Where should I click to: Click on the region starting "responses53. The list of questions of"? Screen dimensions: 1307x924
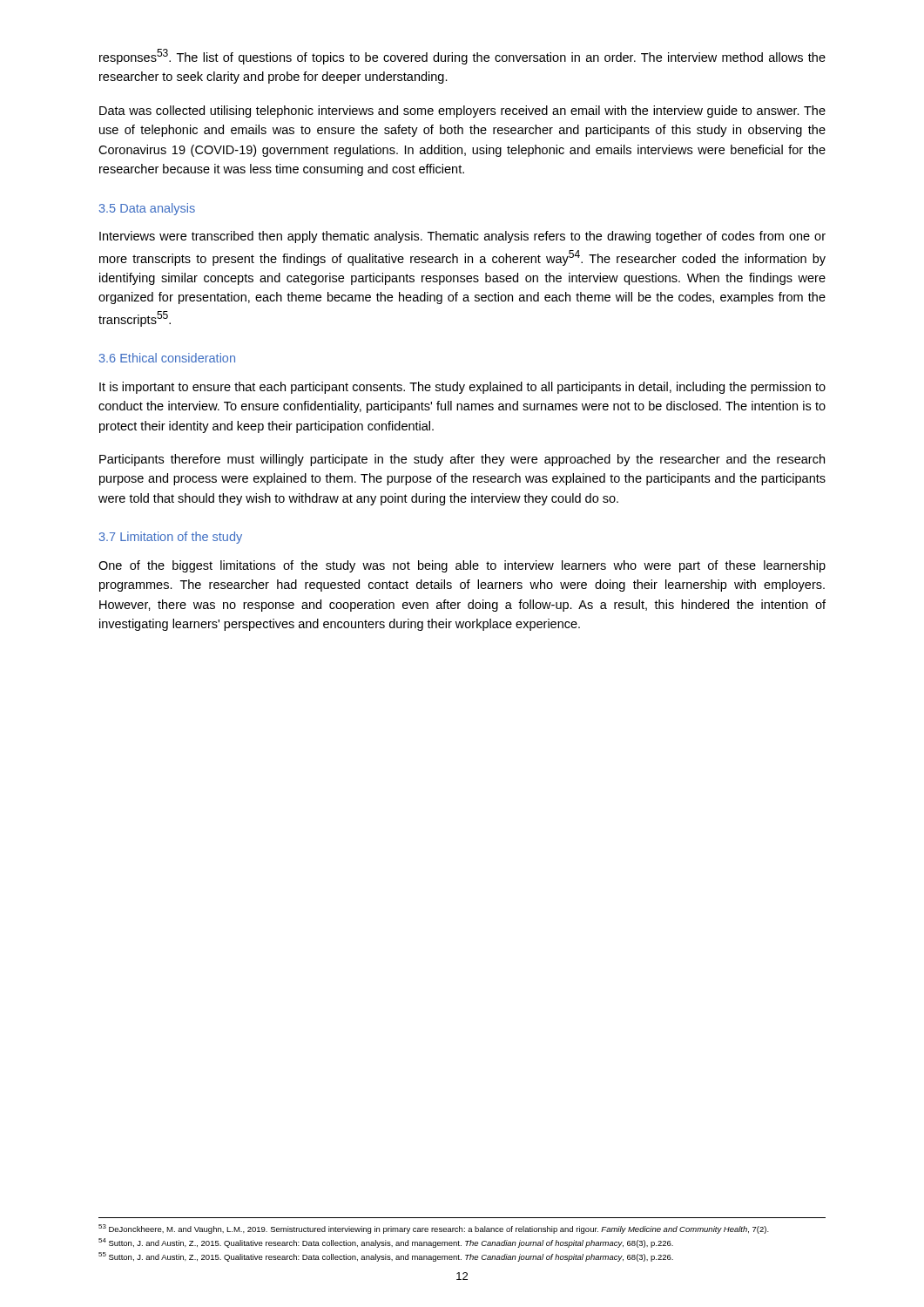[x=462, y=66]
